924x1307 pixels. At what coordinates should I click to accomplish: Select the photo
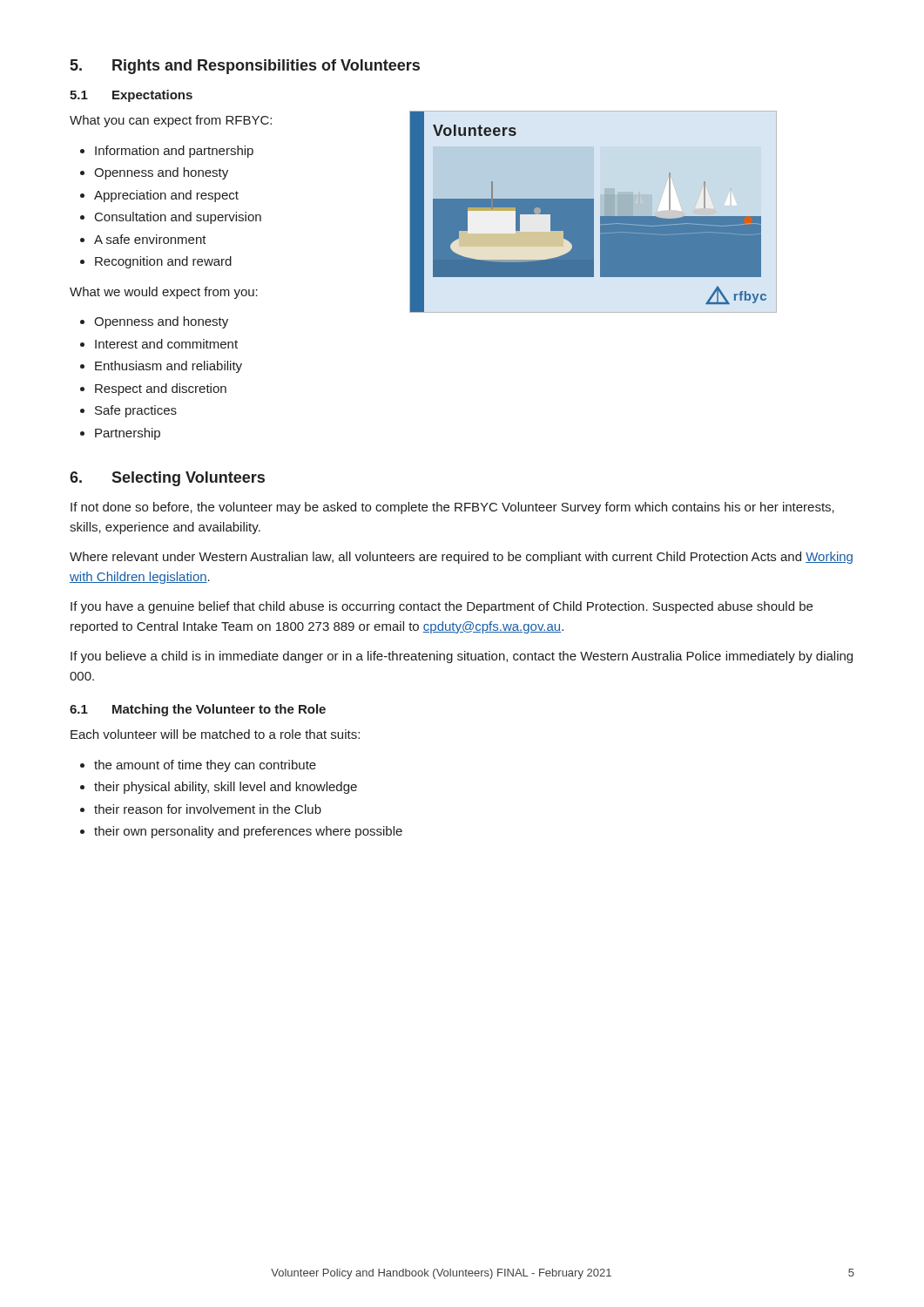pos(593,212)
